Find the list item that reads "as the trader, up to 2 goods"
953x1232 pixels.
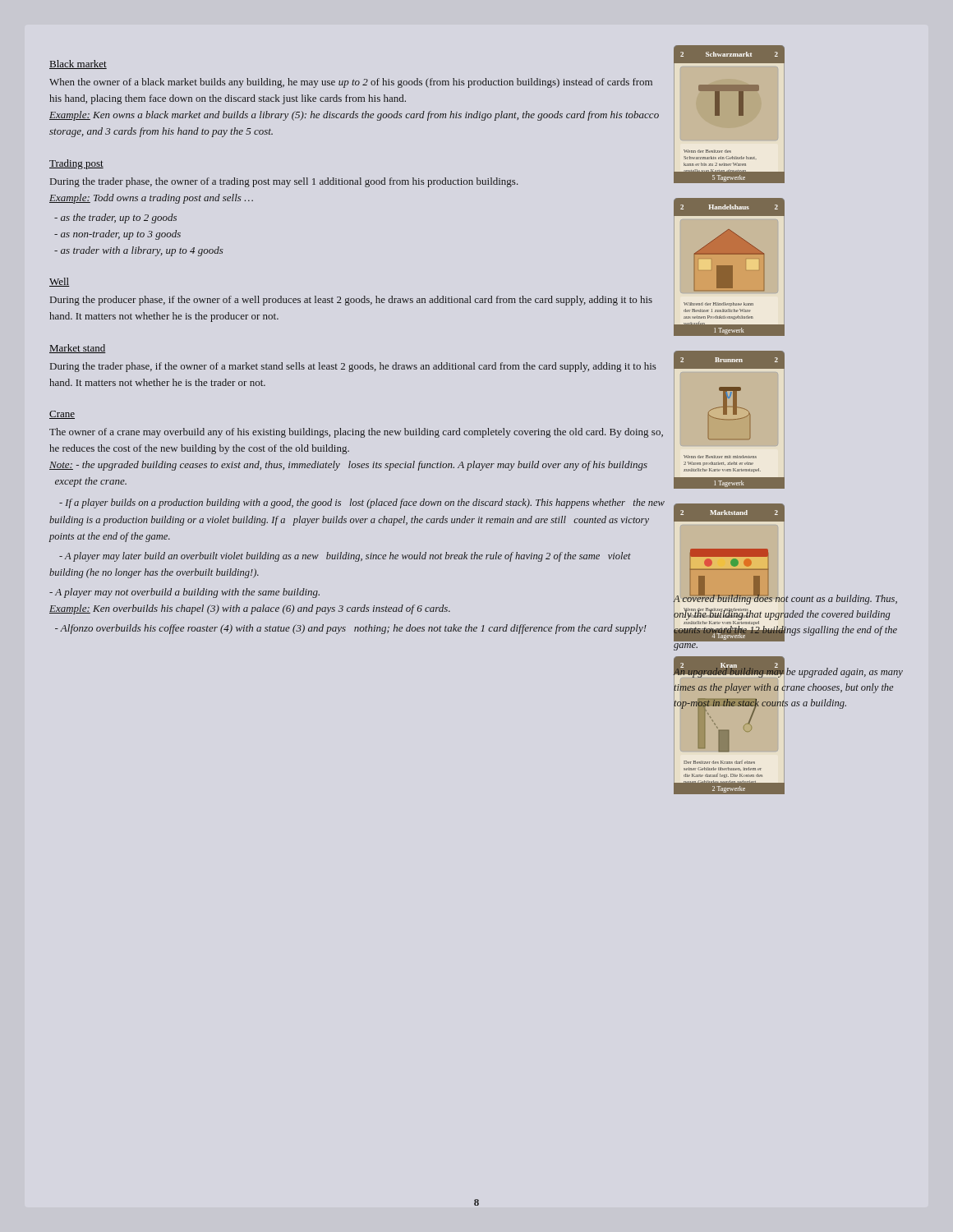(x=116, y=217)
